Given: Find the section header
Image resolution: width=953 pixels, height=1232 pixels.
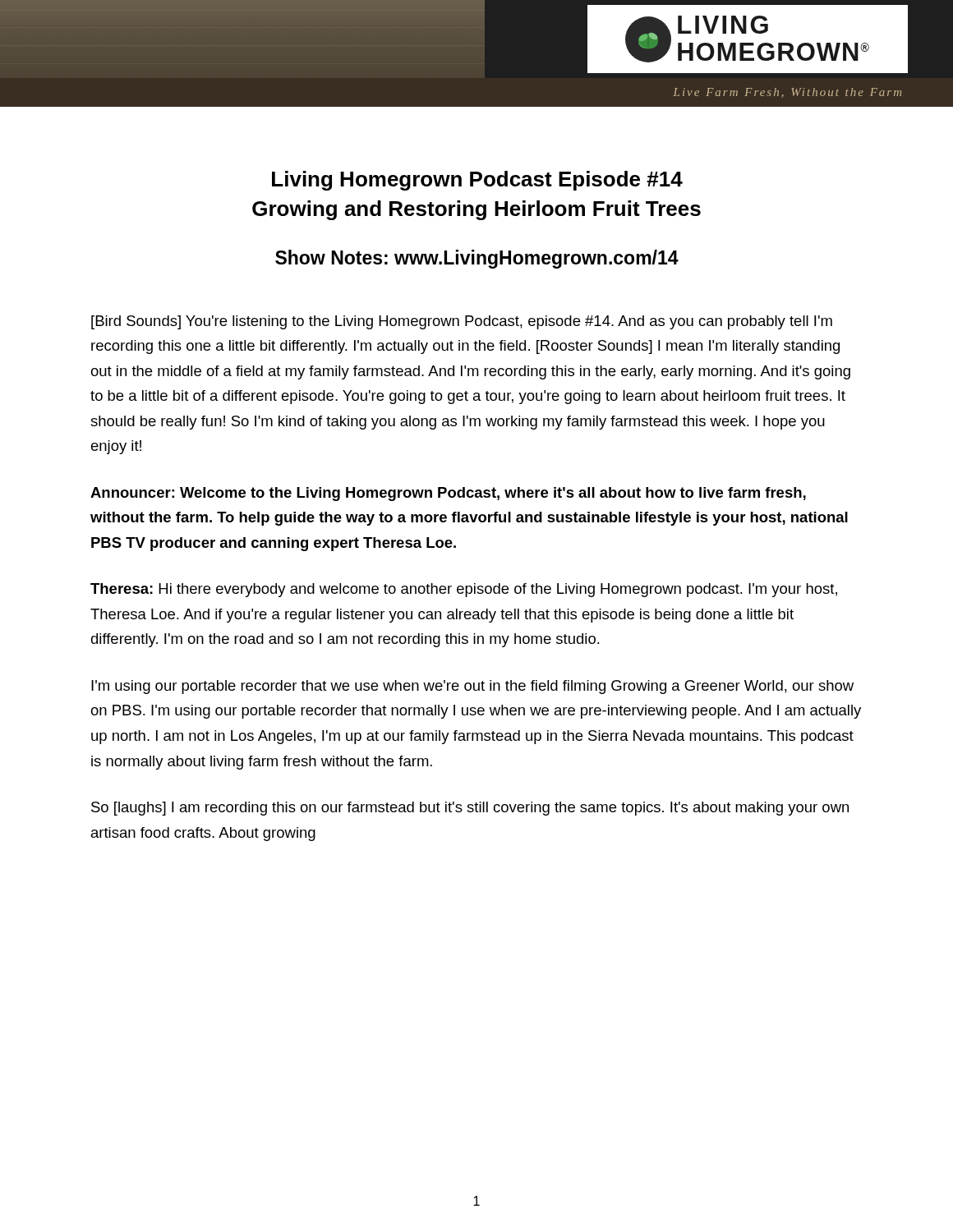Looking at the screenshot, I should [x=476, y=258].
